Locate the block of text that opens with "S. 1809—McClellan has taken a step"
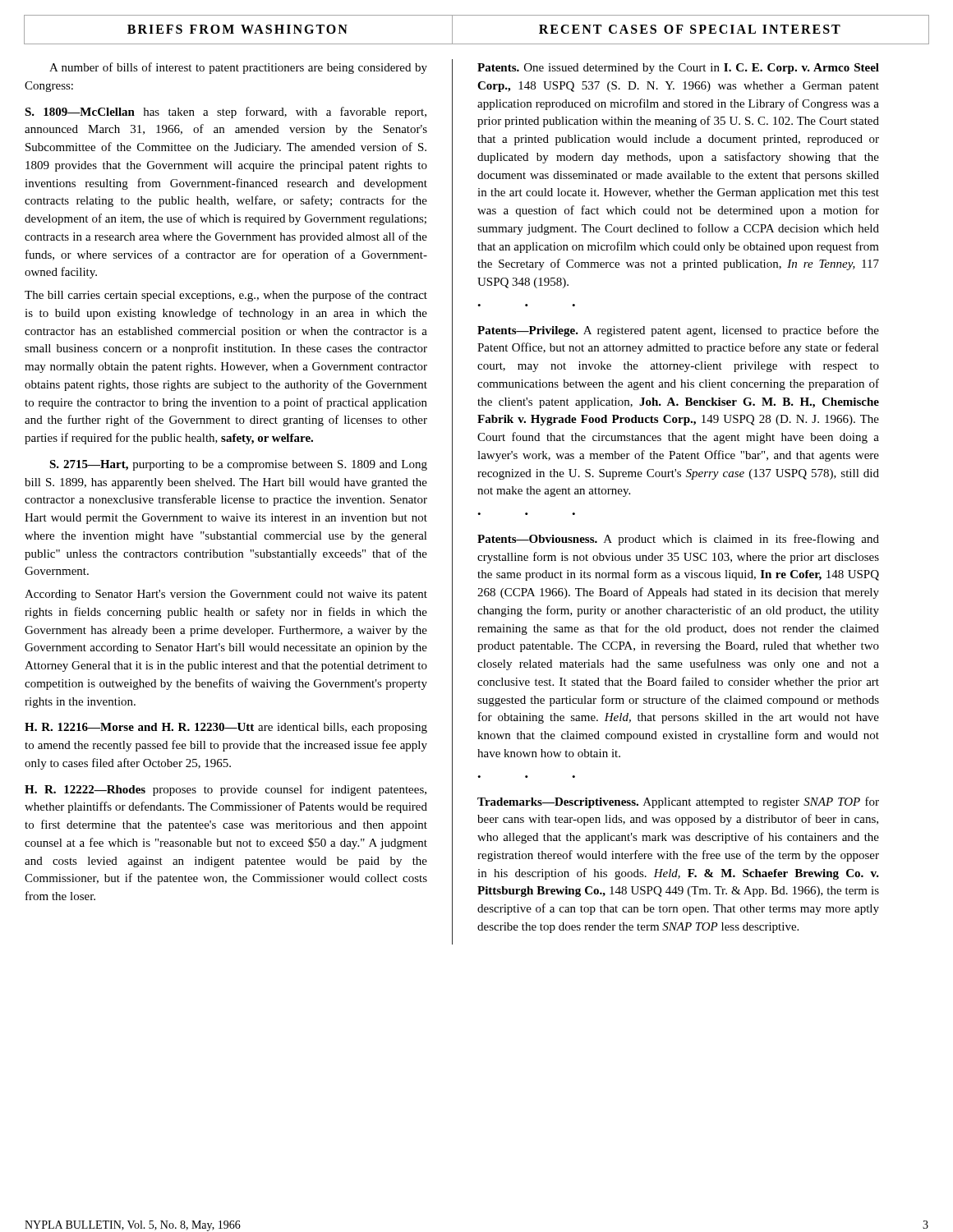The image size is (953, 1232). point(226,113)
